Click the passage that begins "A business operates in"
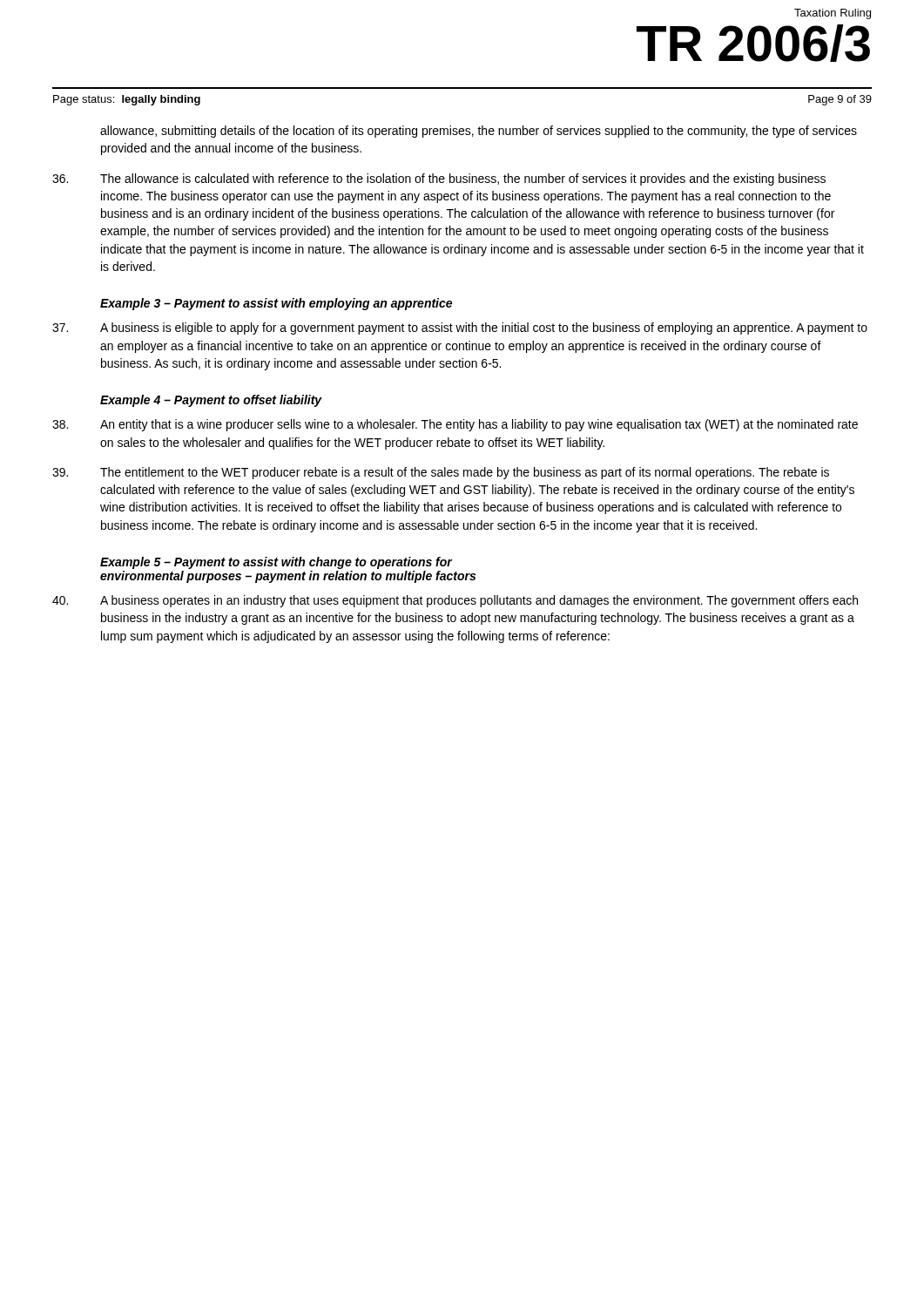This screenshot has height=1307, width=924. 462,618
